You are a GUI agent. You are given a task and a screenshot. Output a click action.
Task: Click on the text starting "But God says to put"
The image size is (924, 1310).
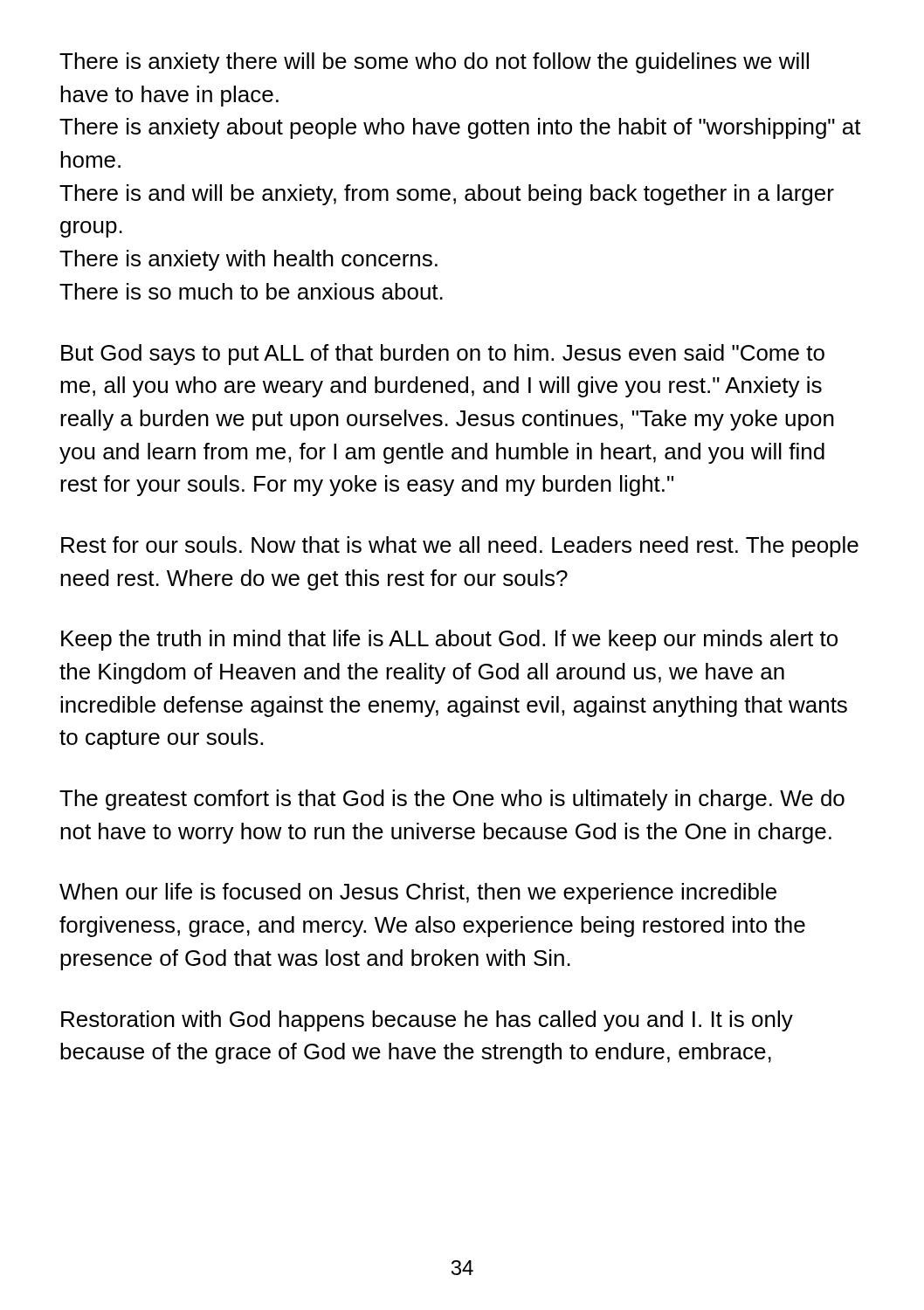447,418
